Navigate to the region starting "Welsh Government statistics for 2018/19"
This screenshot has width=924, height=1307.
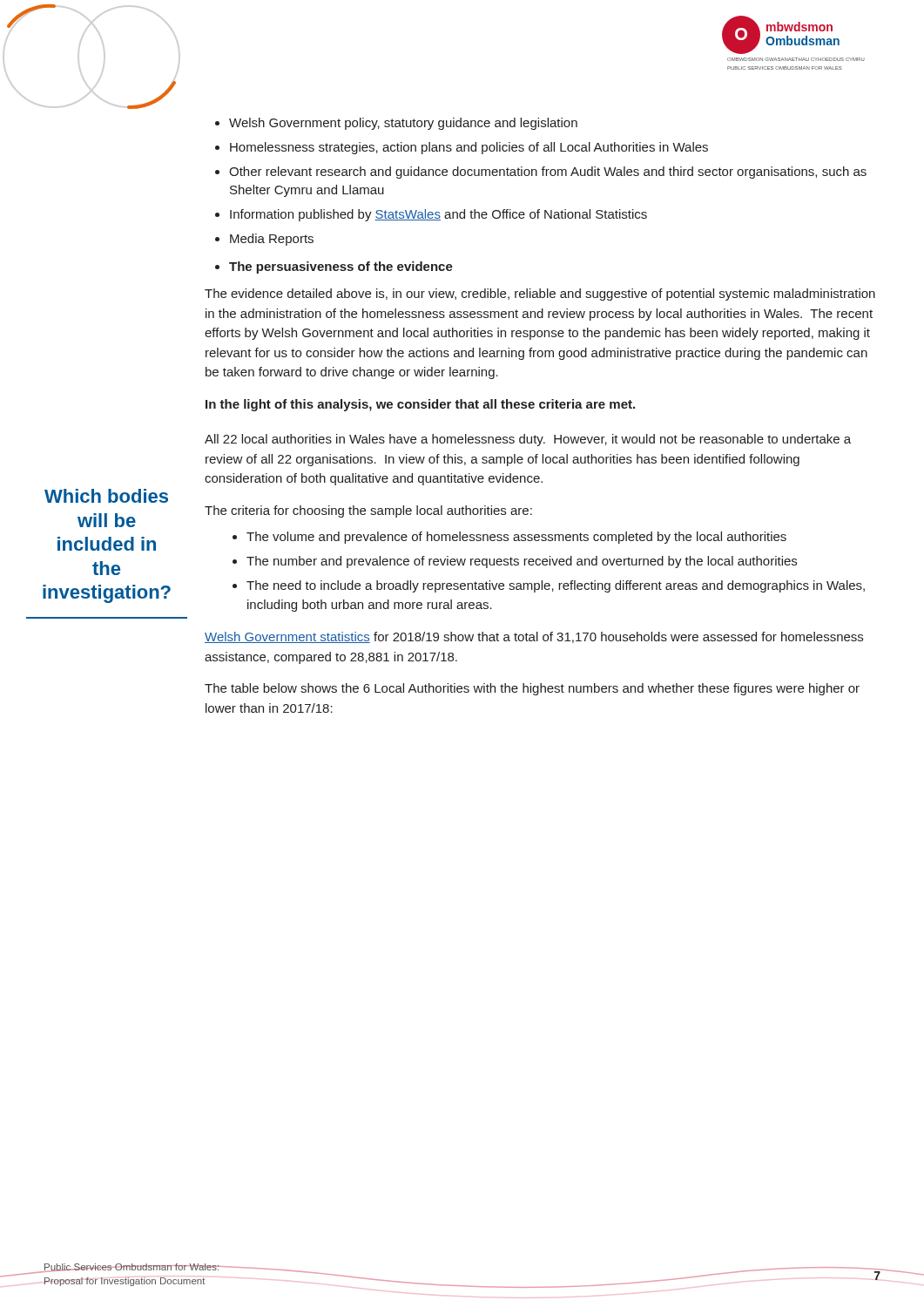534,647
